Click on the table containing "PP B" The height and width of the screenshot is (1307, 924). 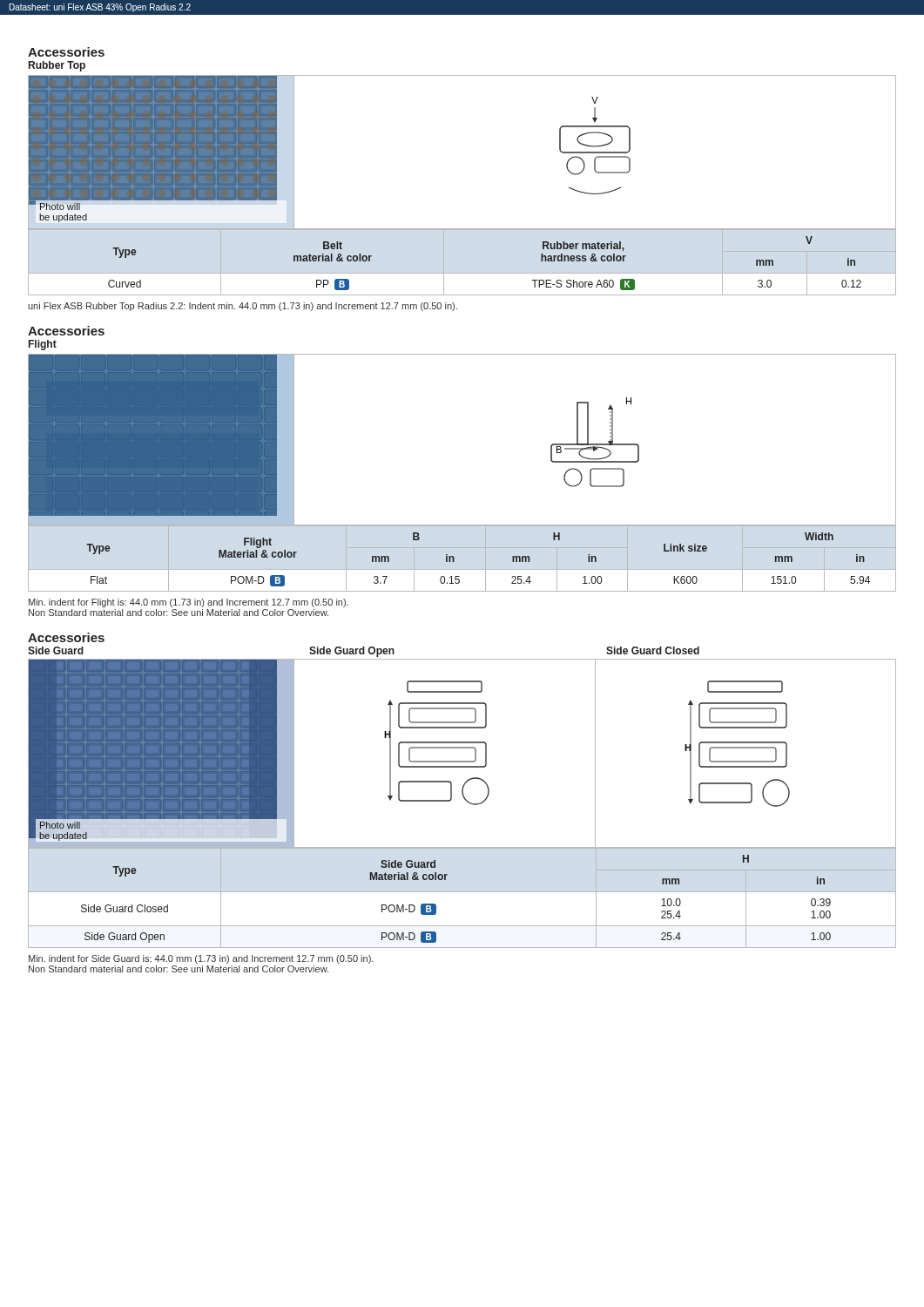click(x=462, y=262)
